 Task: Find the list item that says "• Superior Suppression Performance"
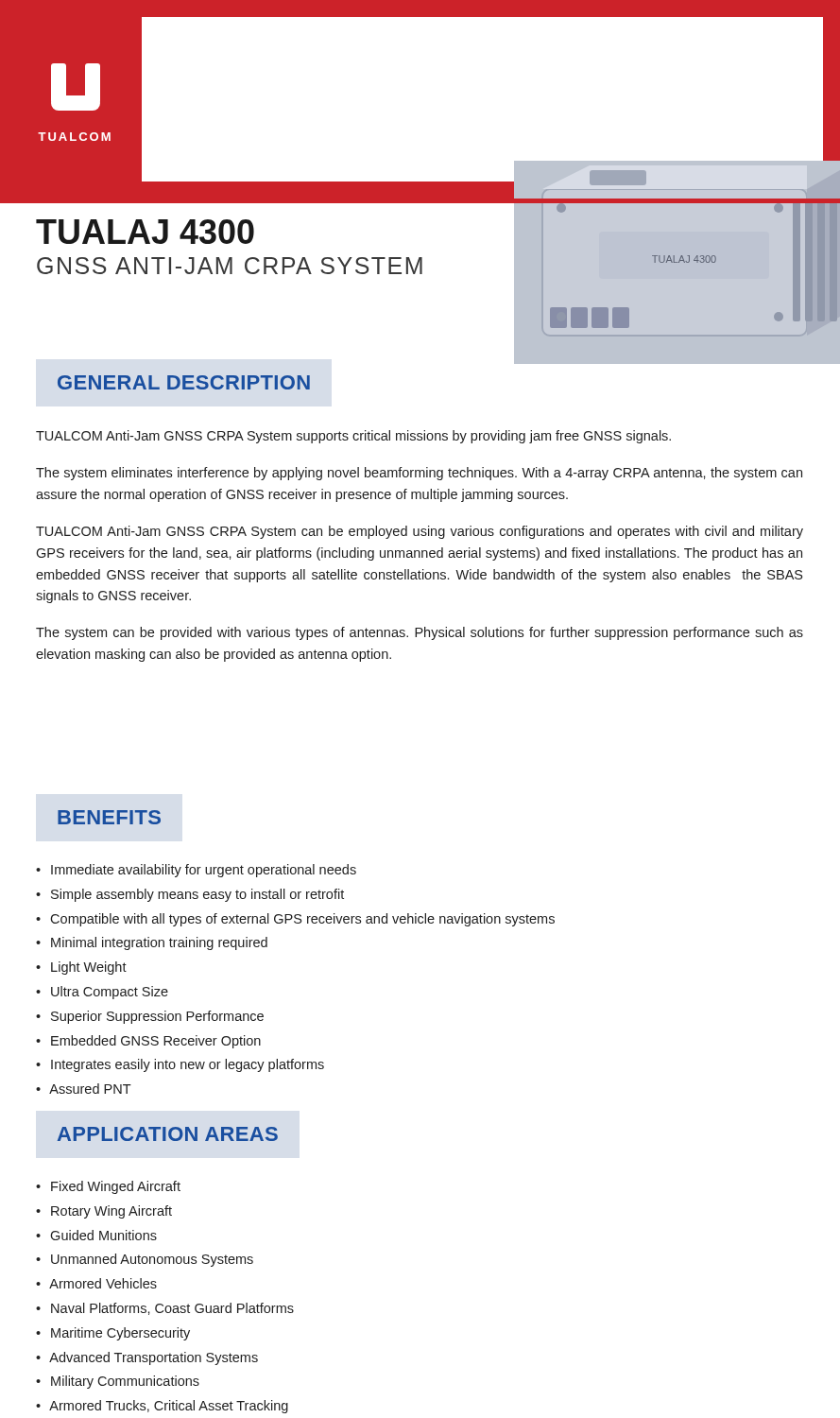coord(150,1016)
